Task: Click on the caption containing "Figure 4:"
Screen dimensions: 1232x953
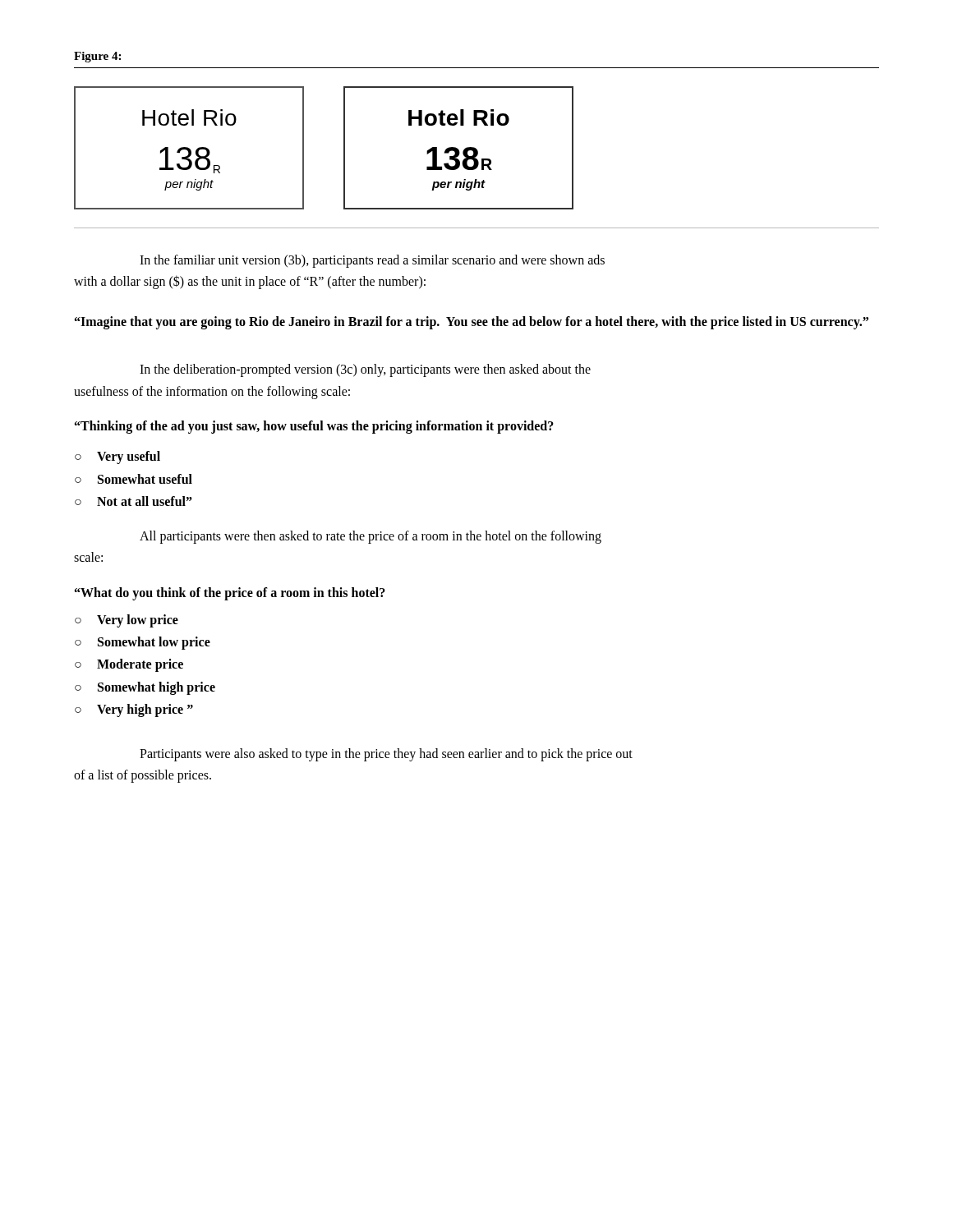Action: (98, 56)
